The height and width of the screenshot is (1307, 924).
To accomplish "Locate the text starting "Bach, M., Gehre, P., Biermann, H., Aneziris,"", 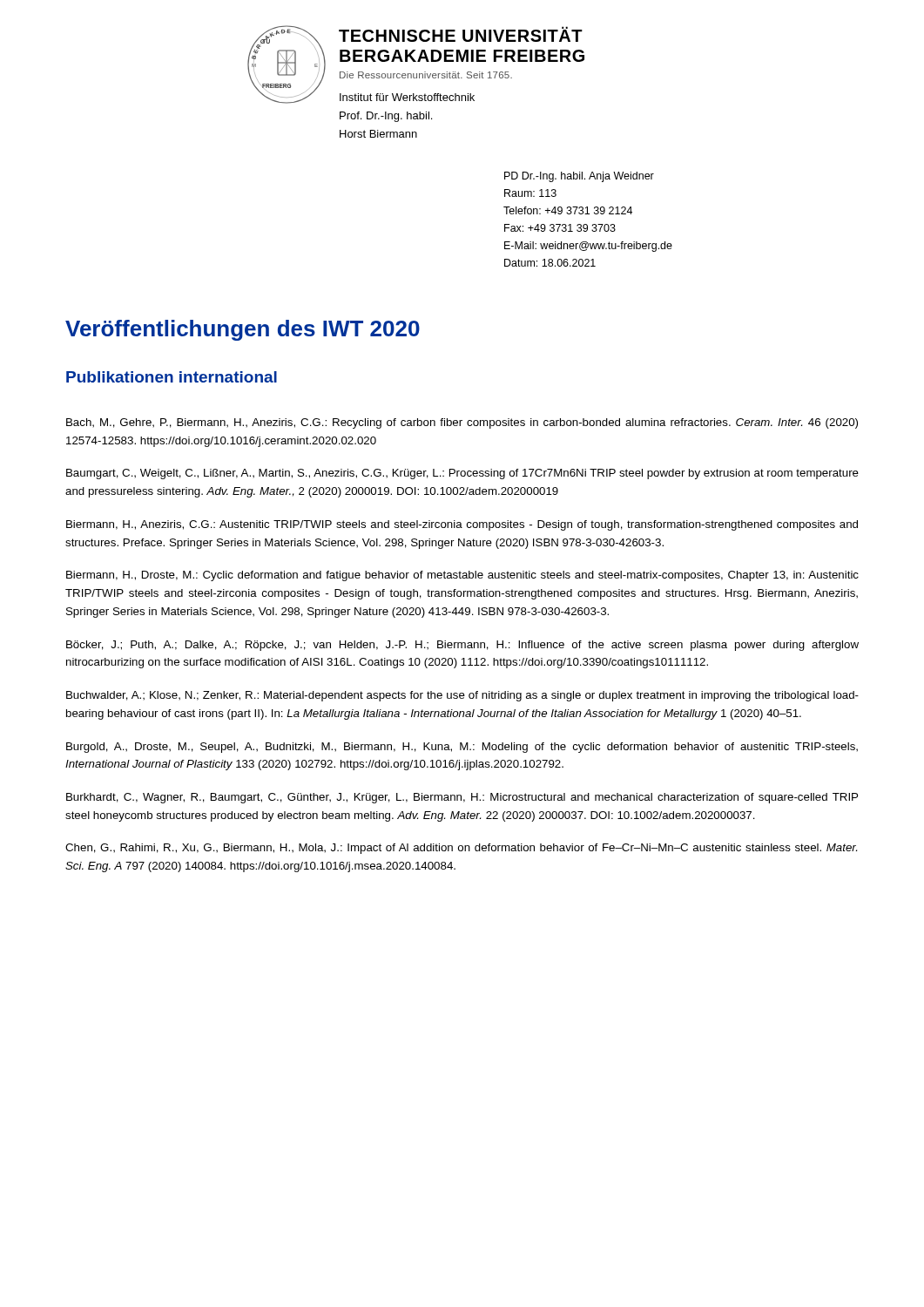I will pos(462,431).
